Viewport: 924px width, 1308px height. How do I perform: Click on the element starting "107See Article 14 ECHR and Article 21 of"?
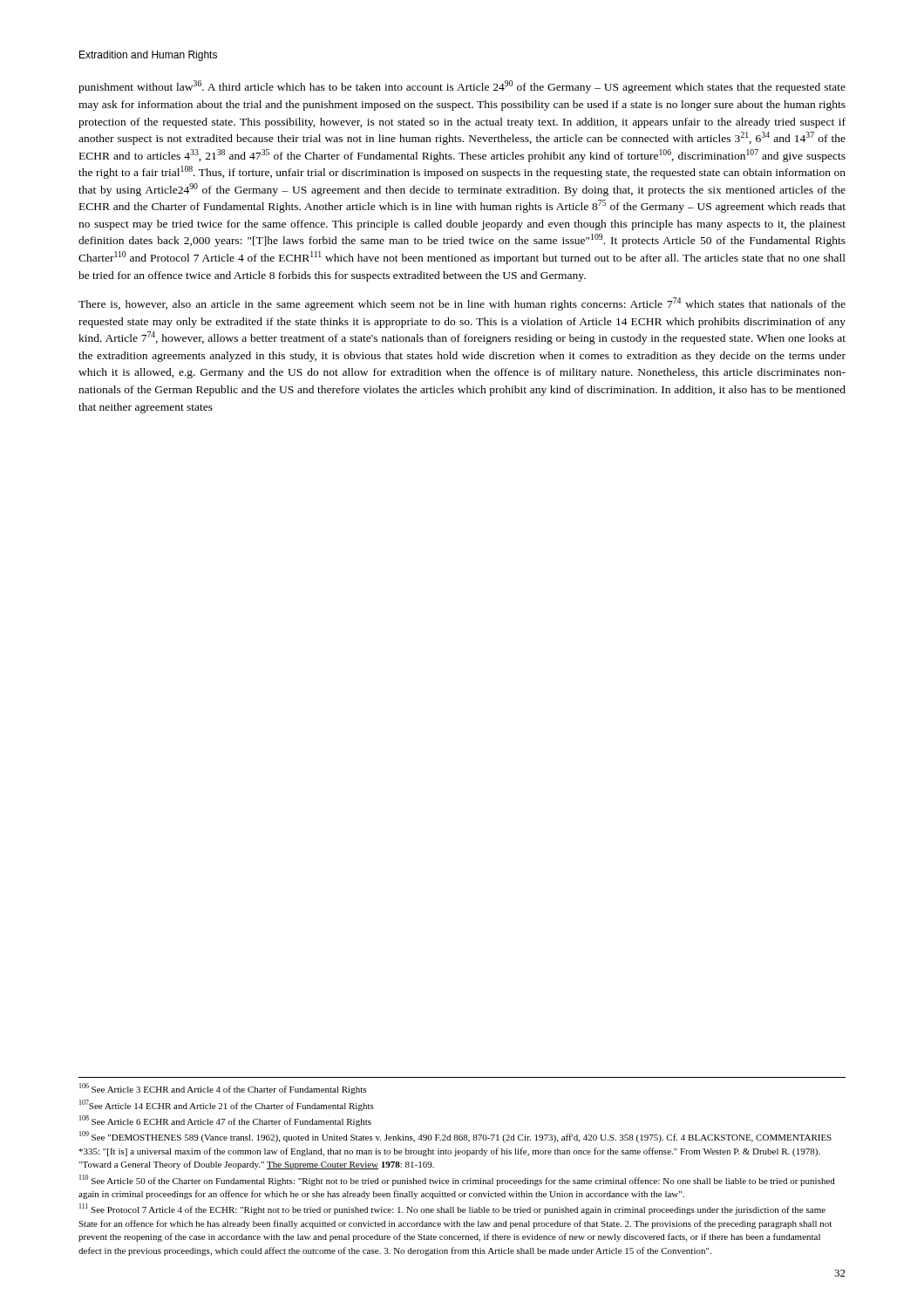[226, 1105]
